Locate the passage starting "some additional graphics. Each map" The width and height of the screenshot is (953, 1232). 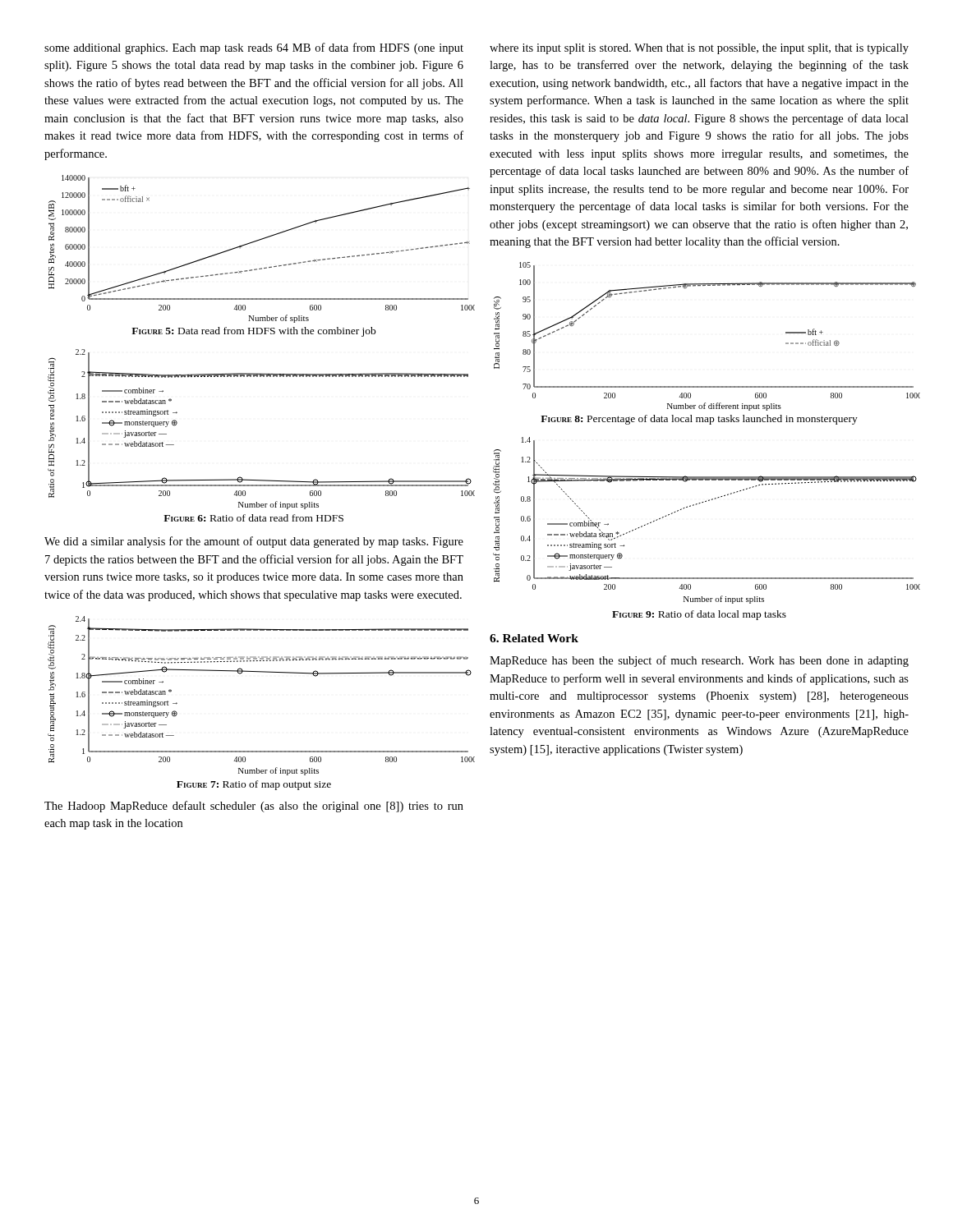click(254, 100)
